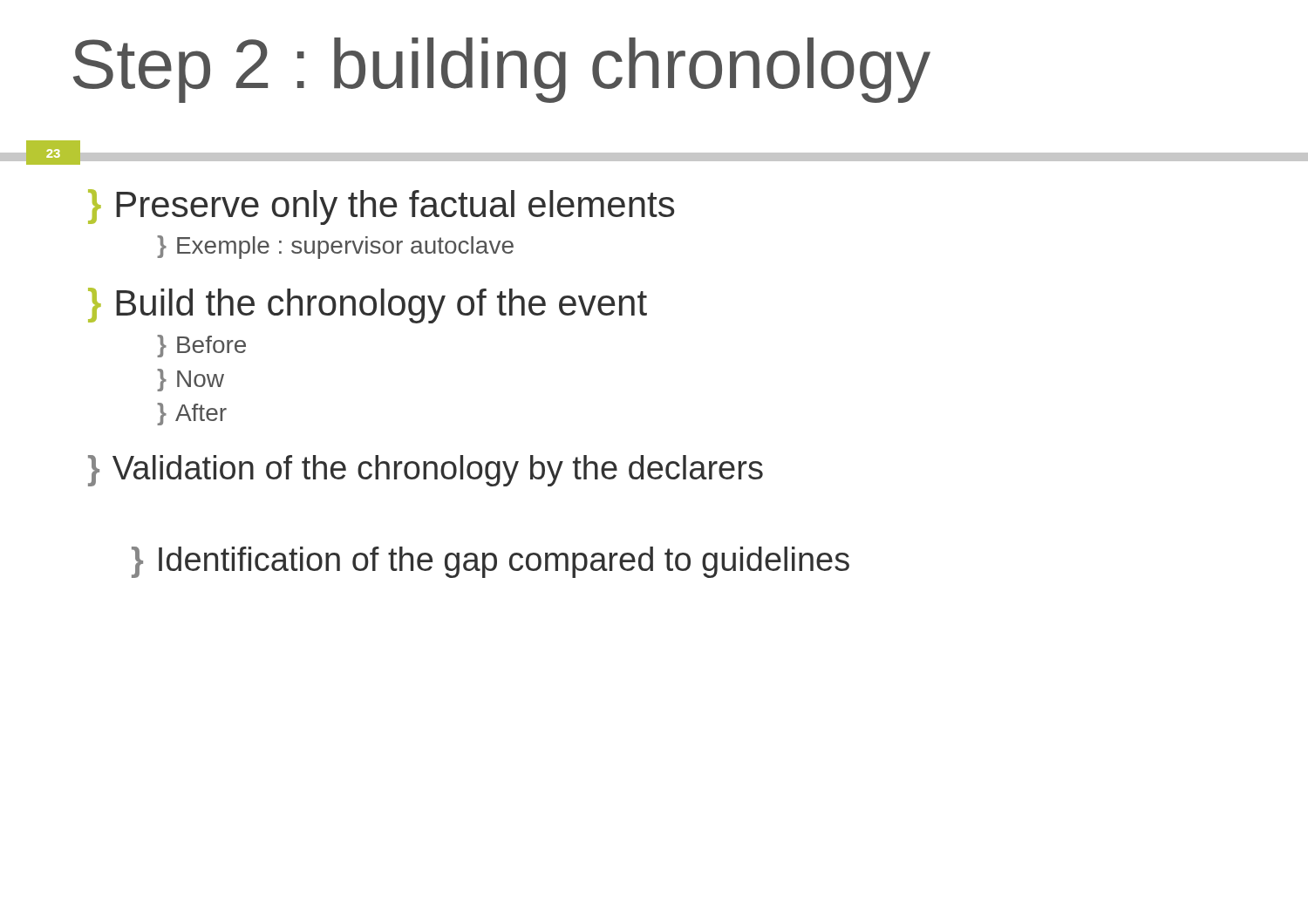Click on the region starting "} After"
The height and width of the screenshot is (924, 1308).
tap(192, 413)
